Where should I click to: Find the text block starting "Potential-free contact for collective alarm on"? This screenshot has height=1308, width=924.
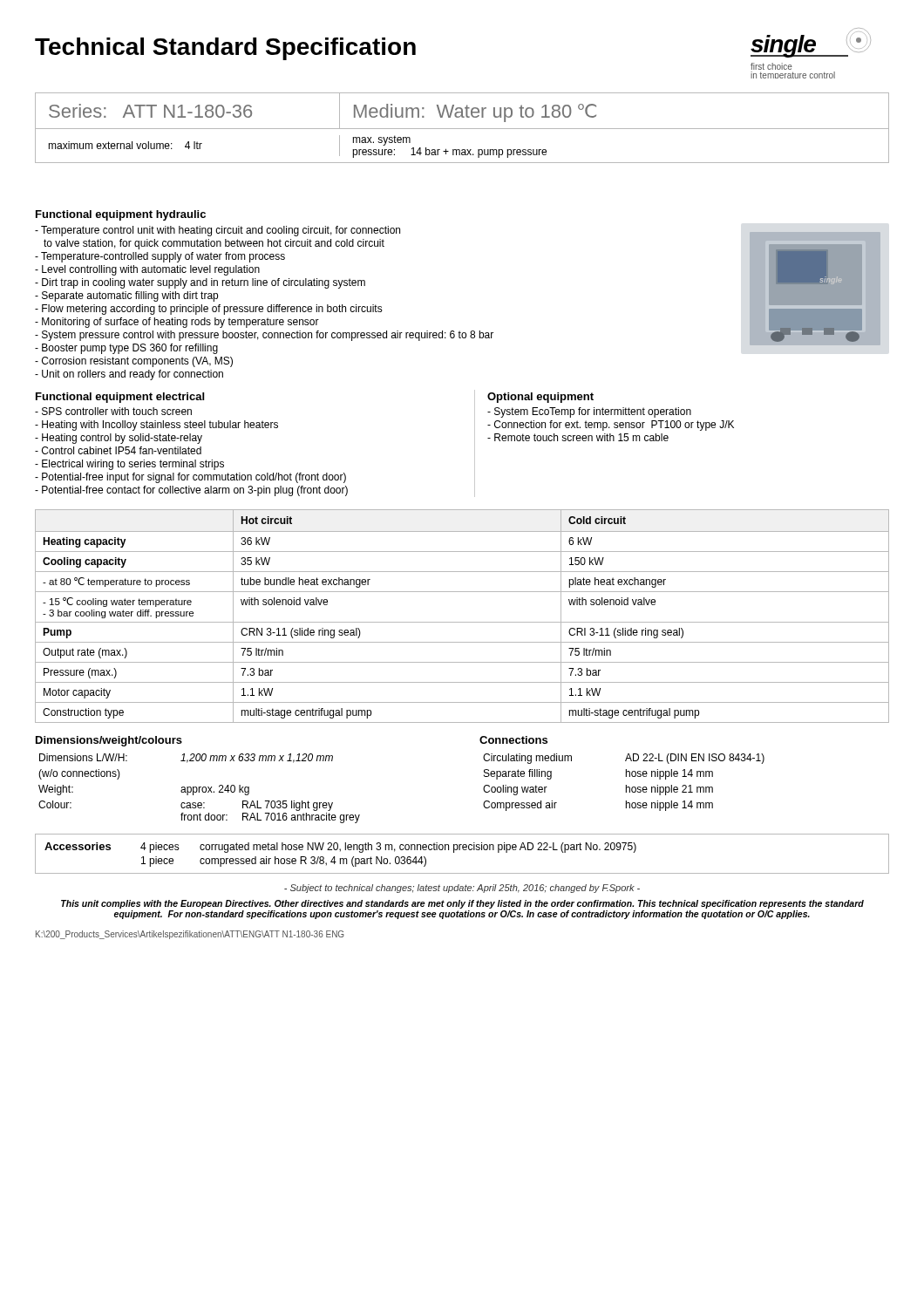(x=192, y=490)
